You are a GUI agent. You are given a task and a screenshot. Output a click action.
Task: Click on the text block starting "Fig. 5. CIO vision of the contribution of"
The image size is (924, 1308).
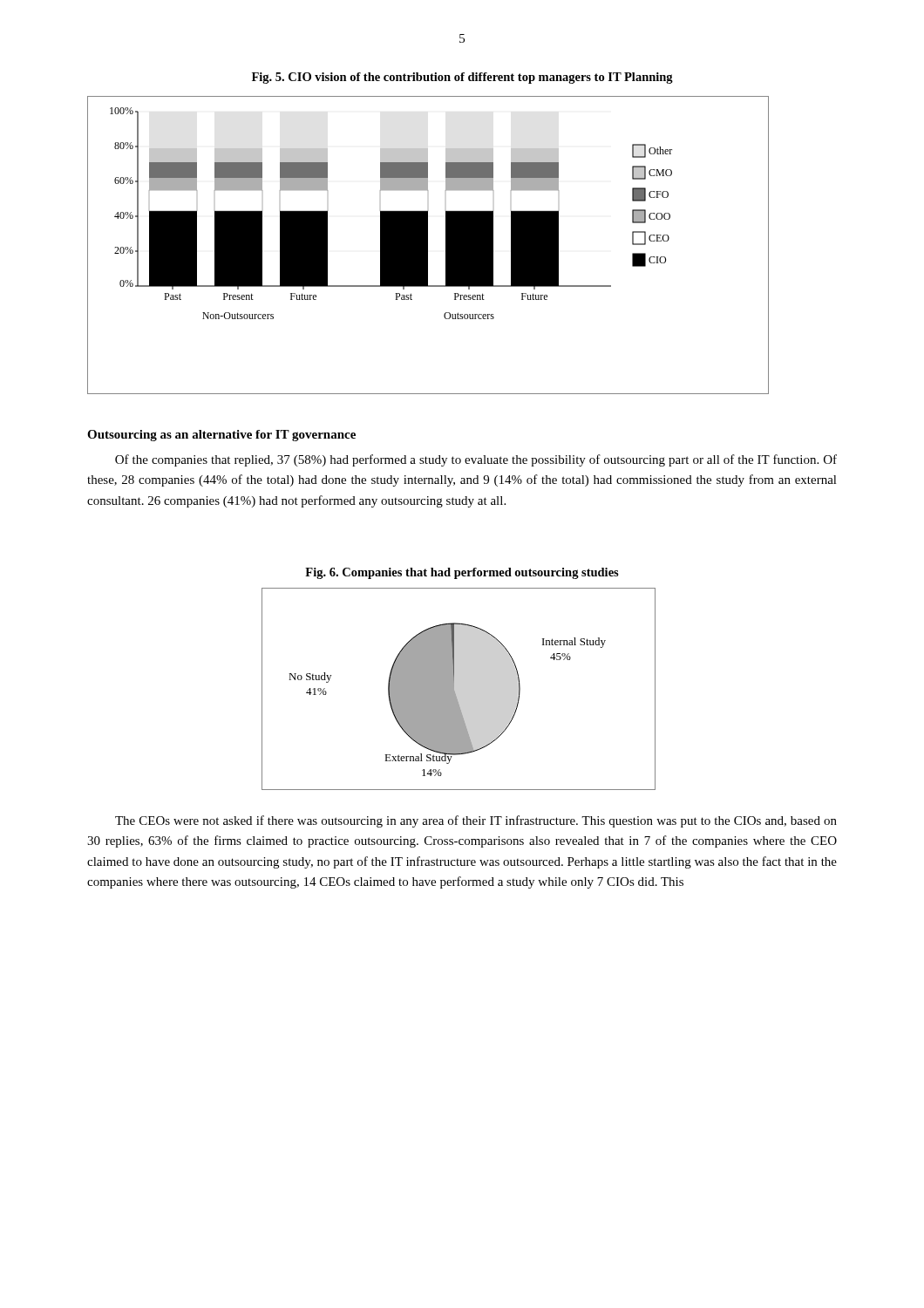(462, 77)
